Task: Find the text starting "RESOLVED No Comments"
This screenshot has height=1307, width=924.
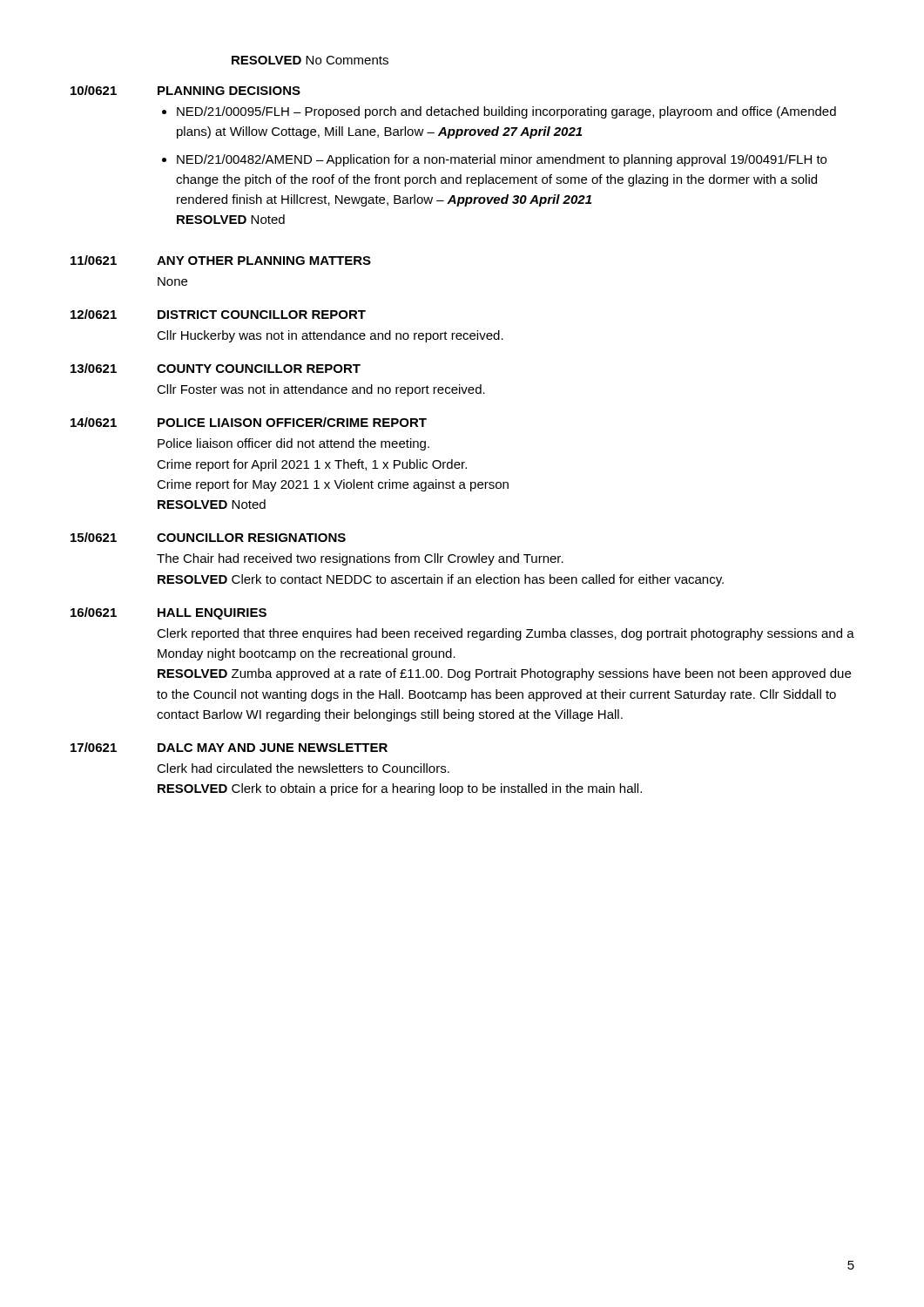Action: 310,60
